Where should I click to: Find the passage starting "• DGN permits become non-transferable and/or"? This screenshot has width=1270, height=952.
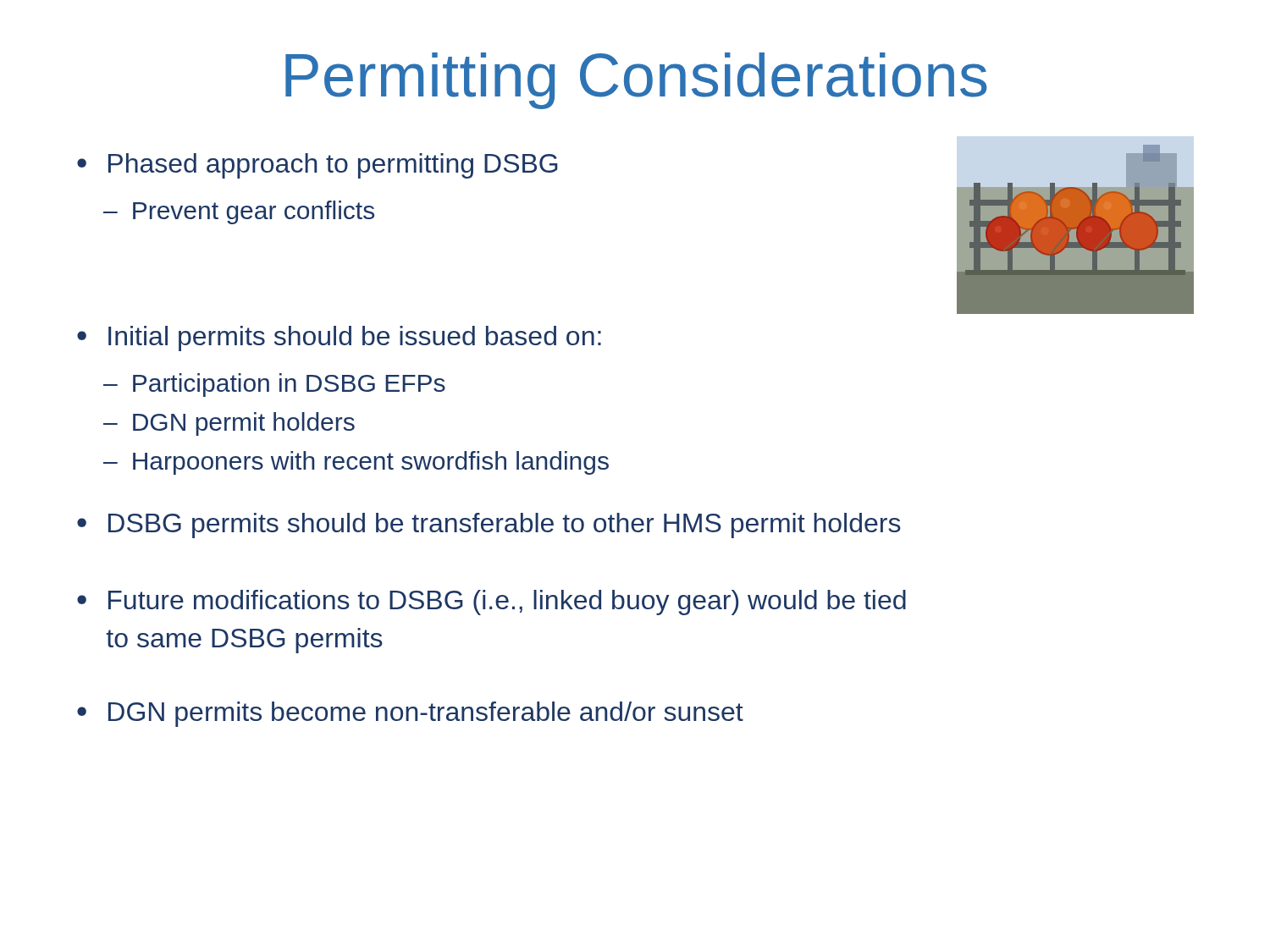(635, 714)
